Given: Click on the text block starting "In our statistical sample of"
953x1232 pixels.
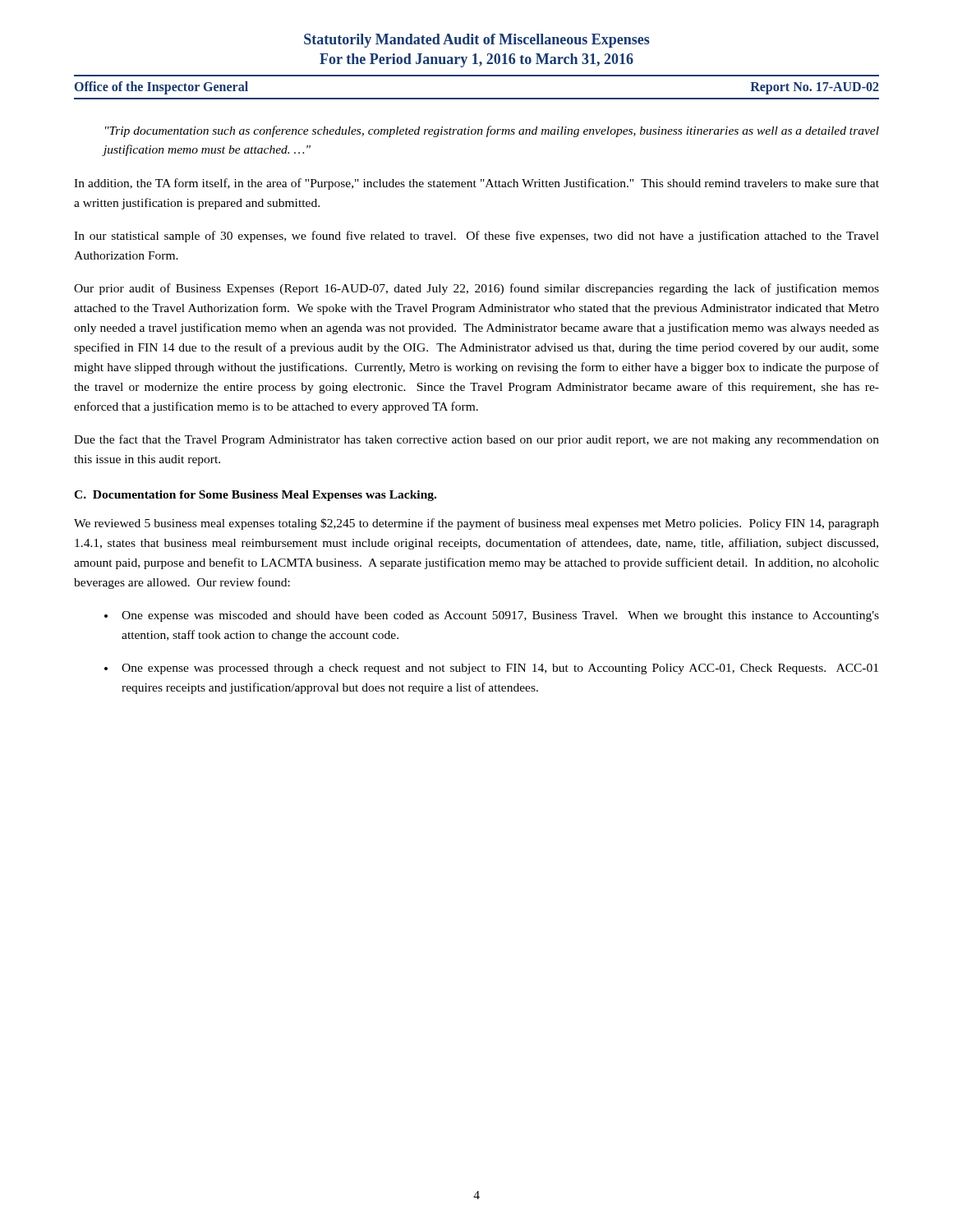Looking at the screenshot, I should coord(476,245).
